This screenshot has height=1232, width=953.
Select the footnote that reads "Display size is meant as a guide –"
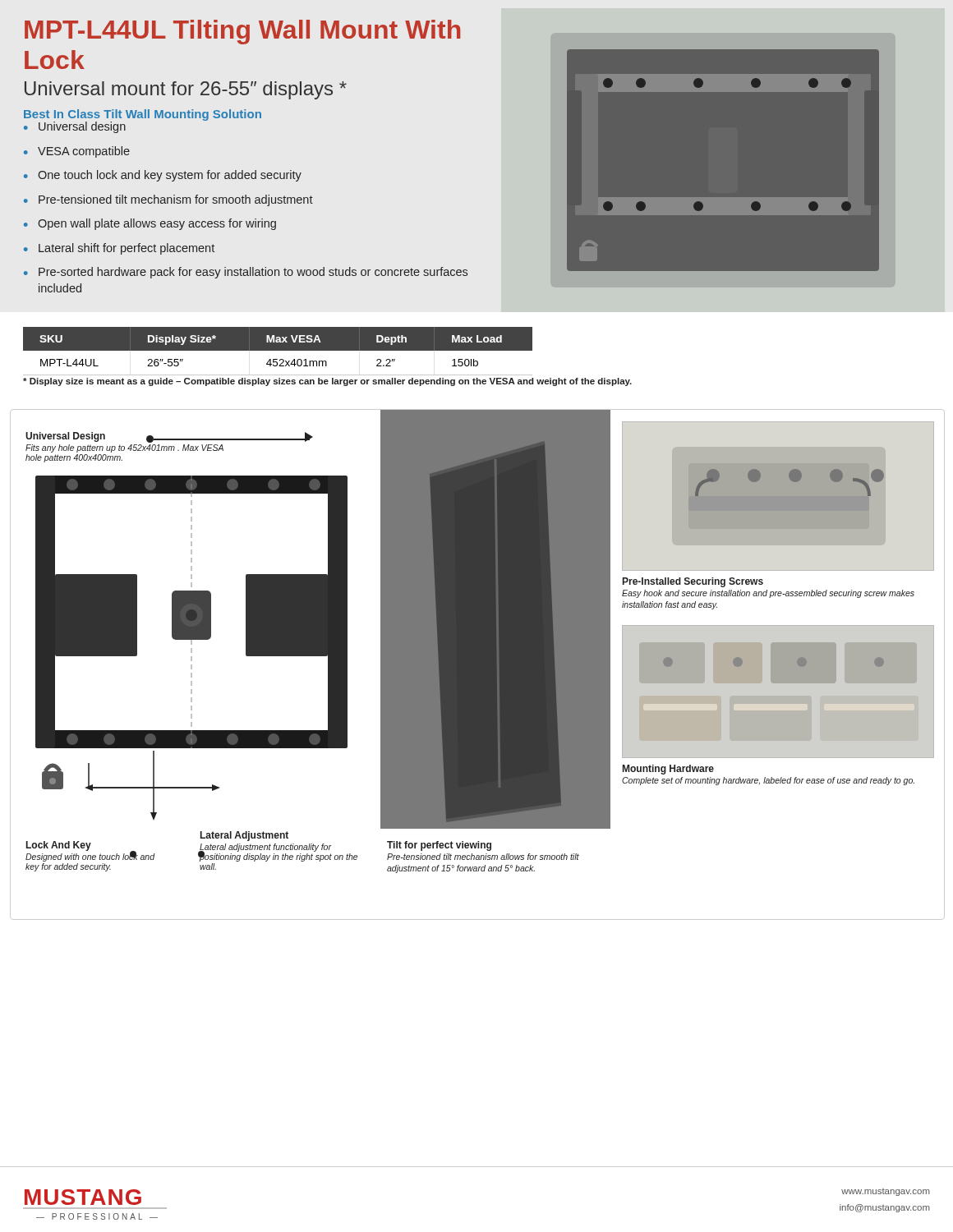[x=327, y=381]
